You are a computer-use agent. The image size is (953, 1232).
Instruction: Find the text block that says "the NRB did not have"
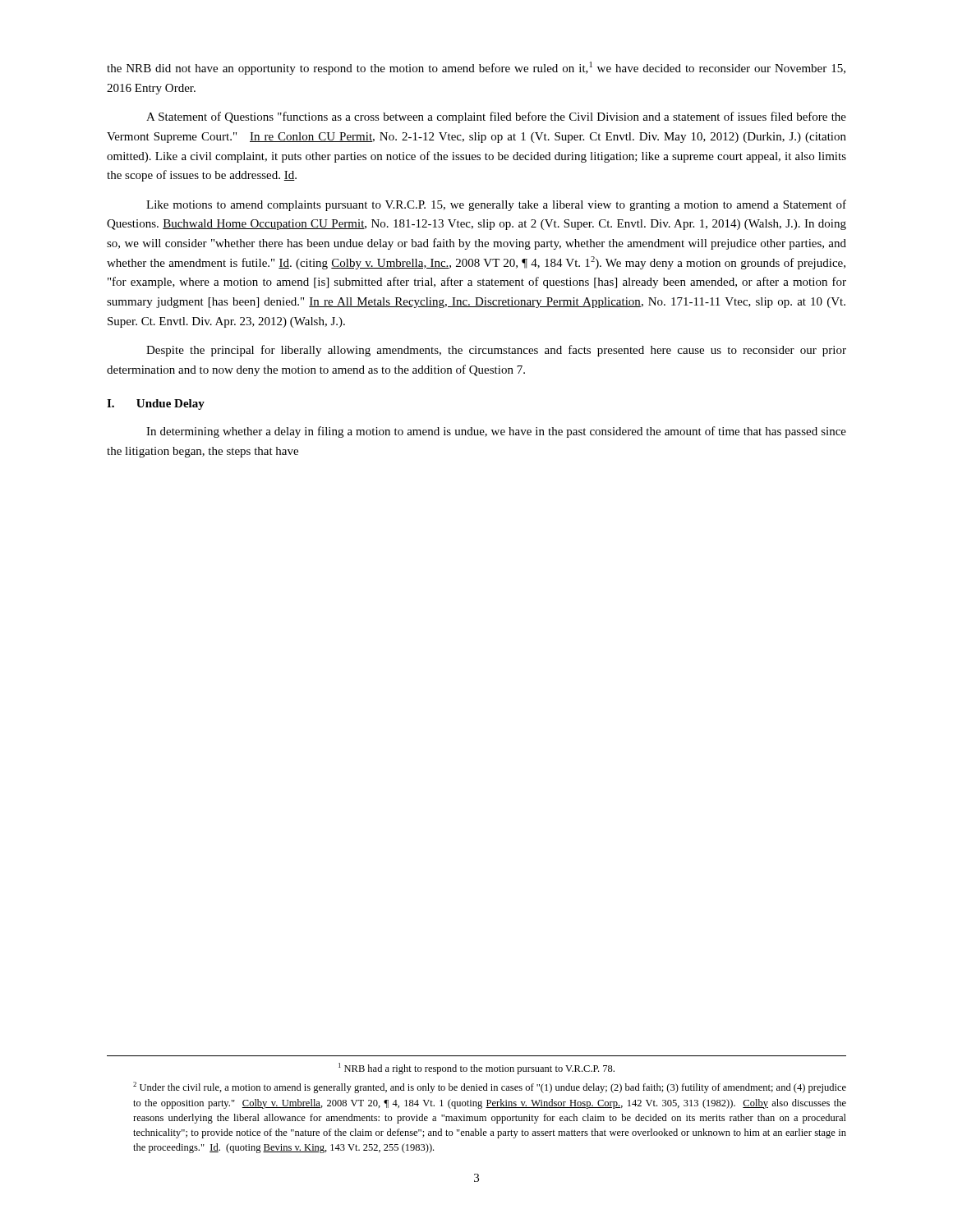coord(476,219)
